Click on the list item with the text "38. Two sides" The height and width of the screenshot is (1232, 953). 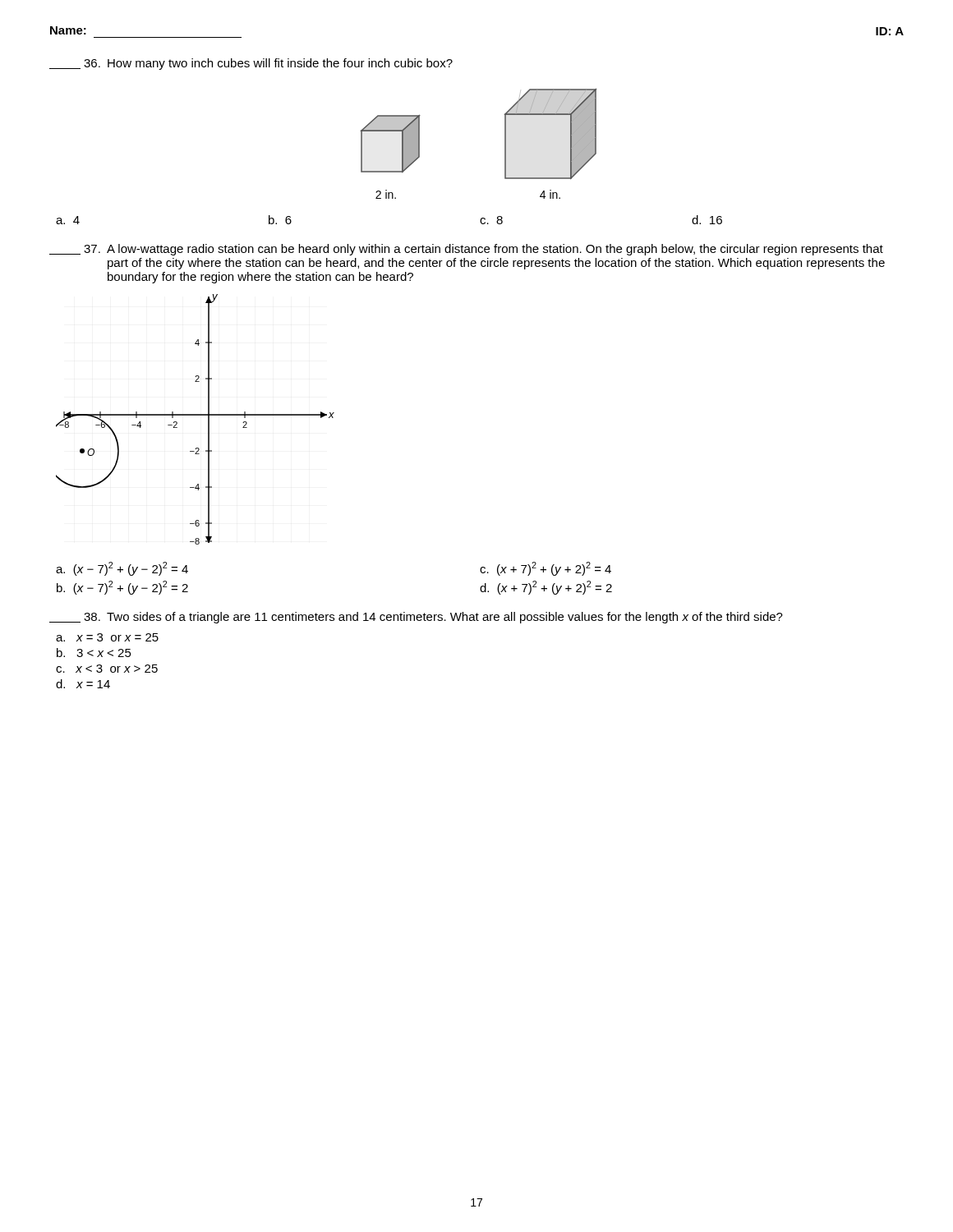click(476, 616)
